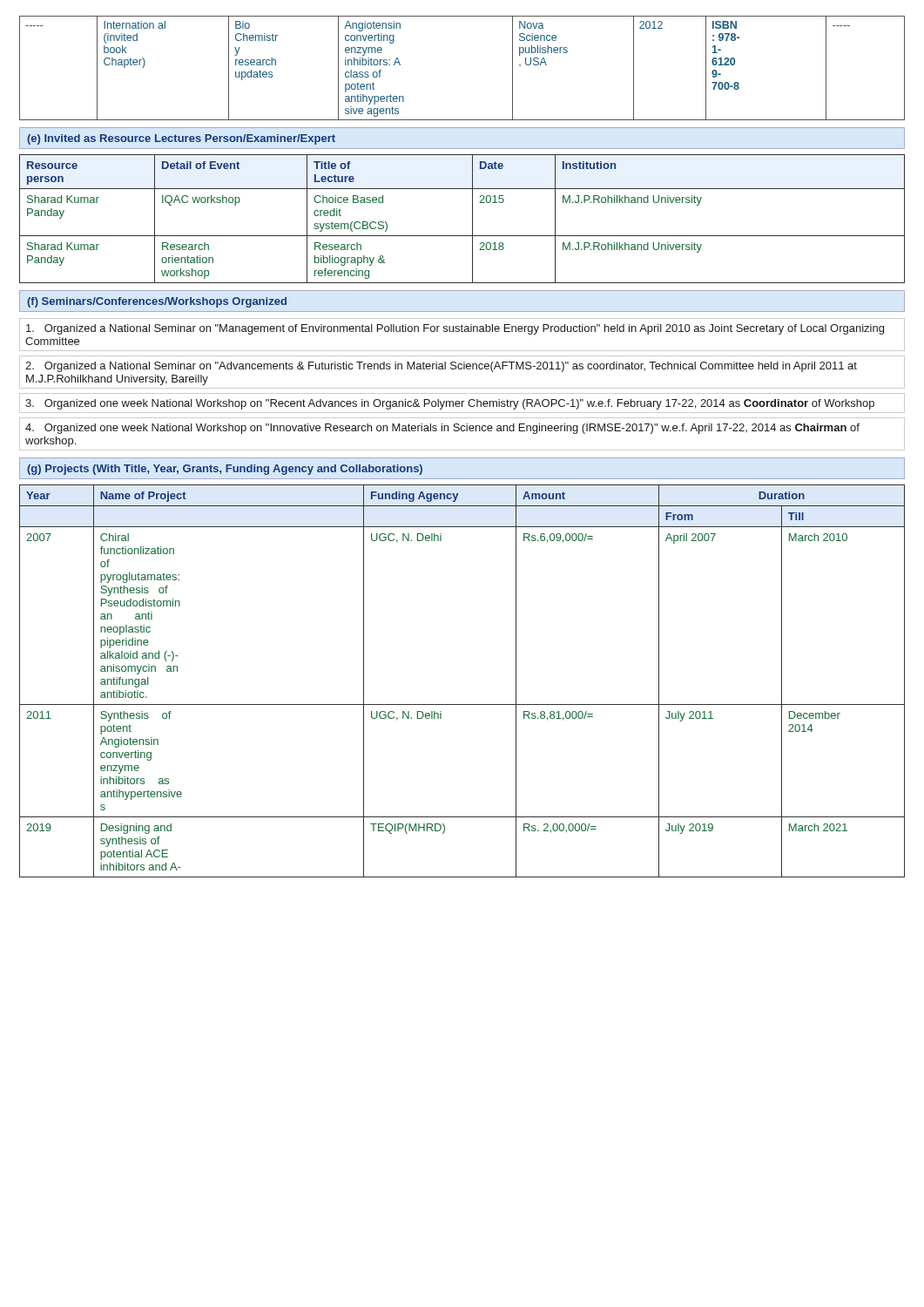Click on the block starting "(f) Seminars/Conferences/Workshops Organized"
The height and width of the screenshot is (1307, 924).
point(157,301)
